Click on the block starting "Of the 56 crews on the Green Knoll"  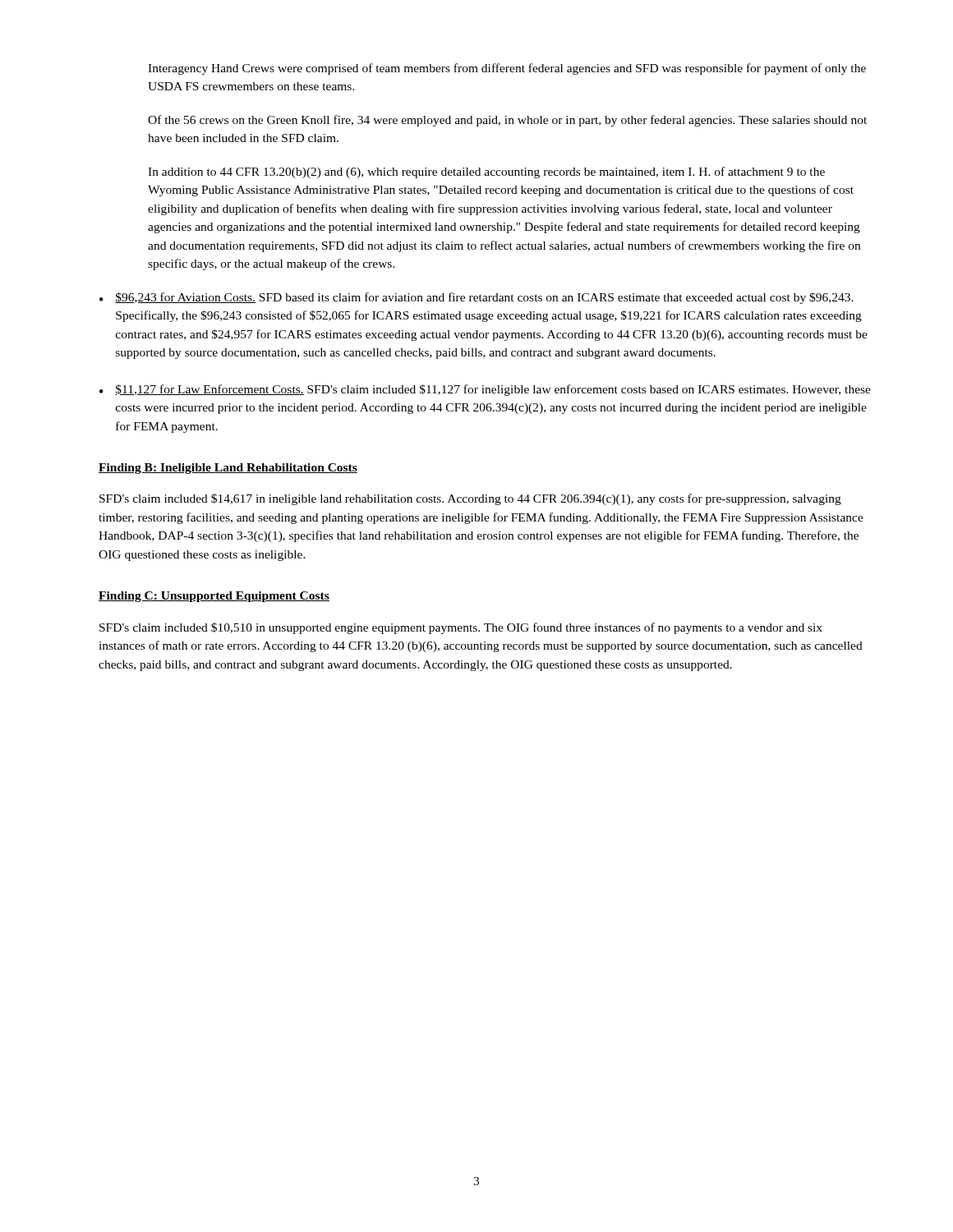(507, 129)
